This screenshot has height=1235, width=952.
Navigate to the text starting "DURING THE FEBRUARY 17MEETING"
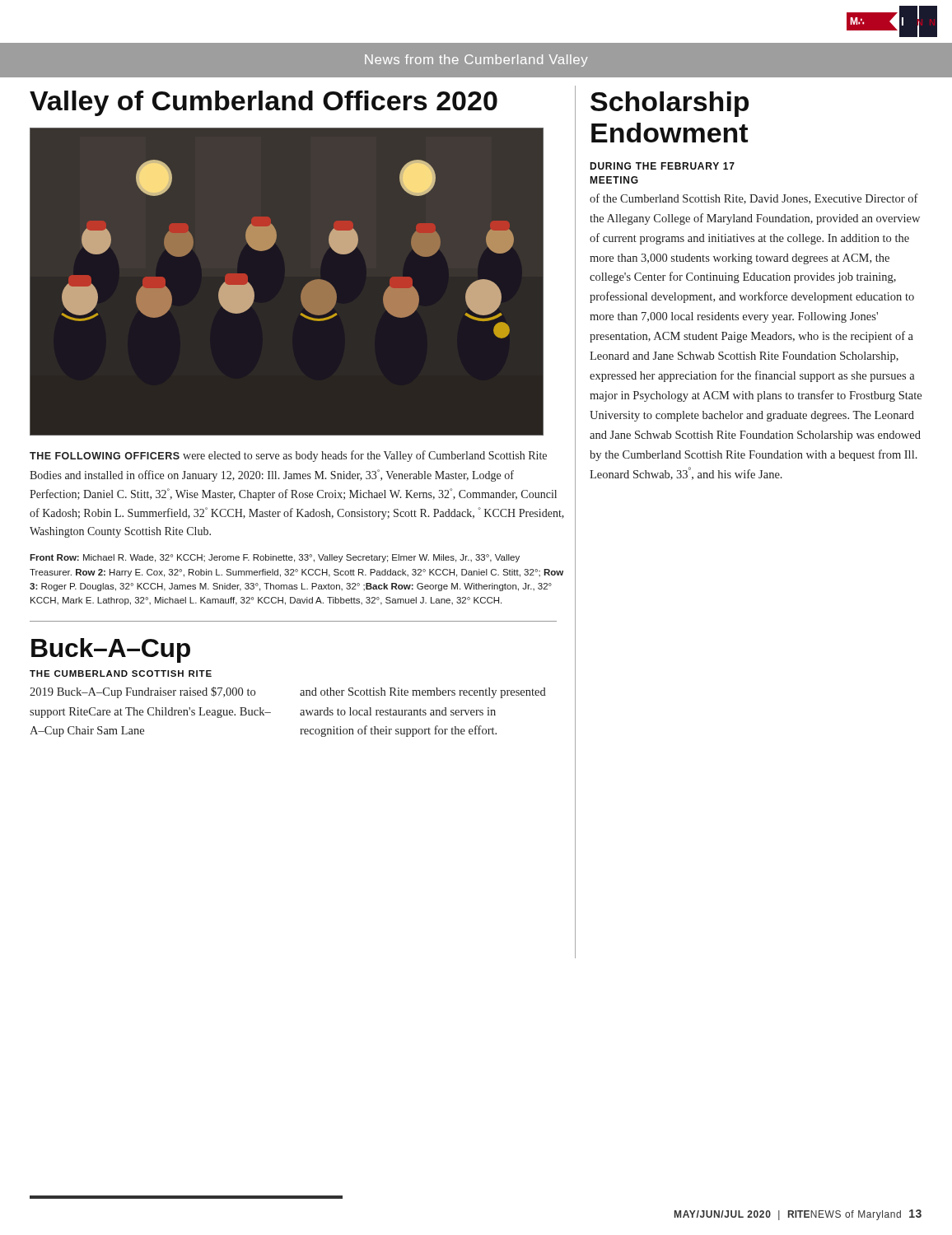point(662,173)
